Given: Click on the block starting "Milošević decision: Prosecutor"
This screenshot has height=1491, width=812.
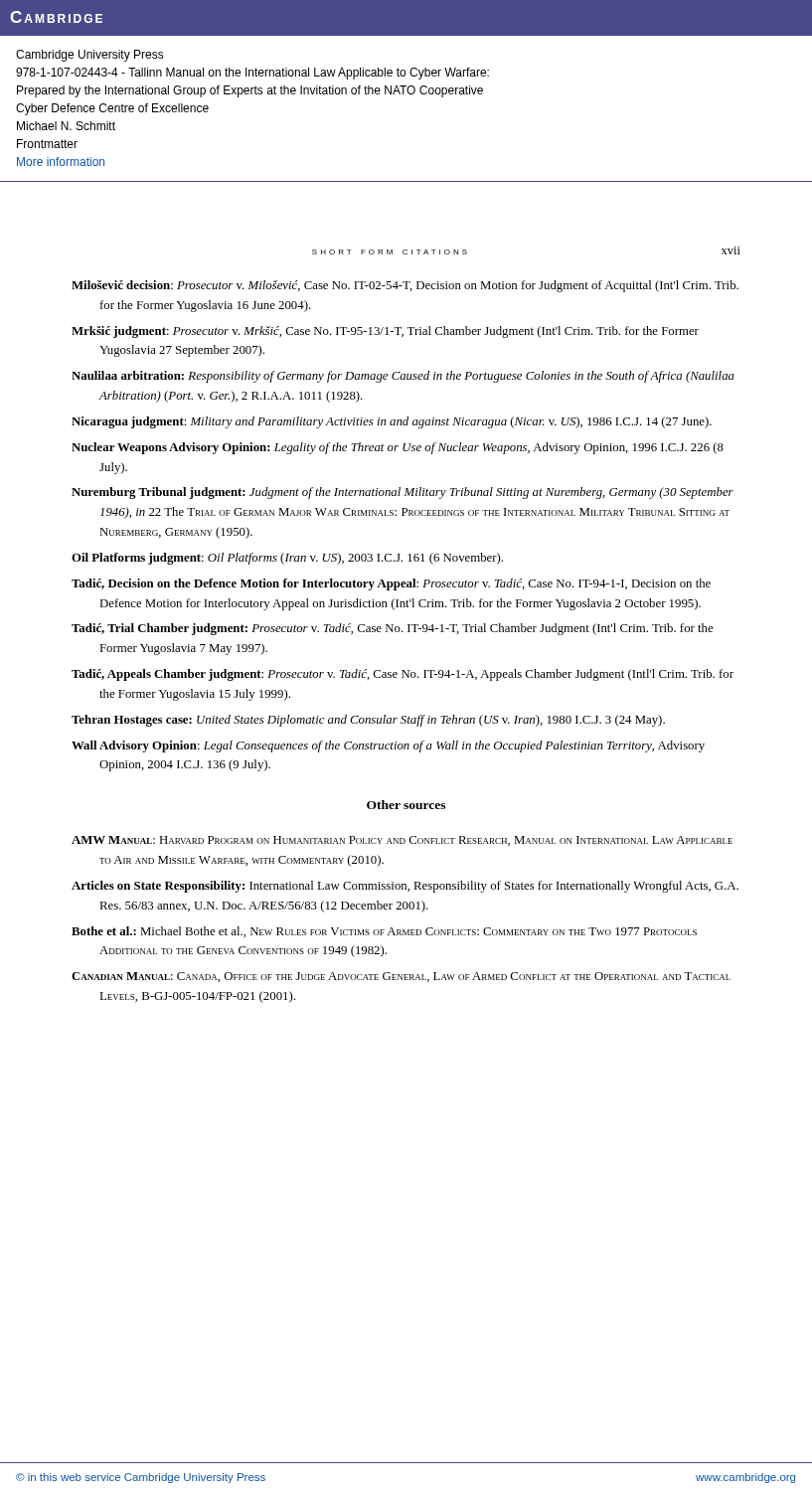Looking at the screenshot, I should (405, 295).
